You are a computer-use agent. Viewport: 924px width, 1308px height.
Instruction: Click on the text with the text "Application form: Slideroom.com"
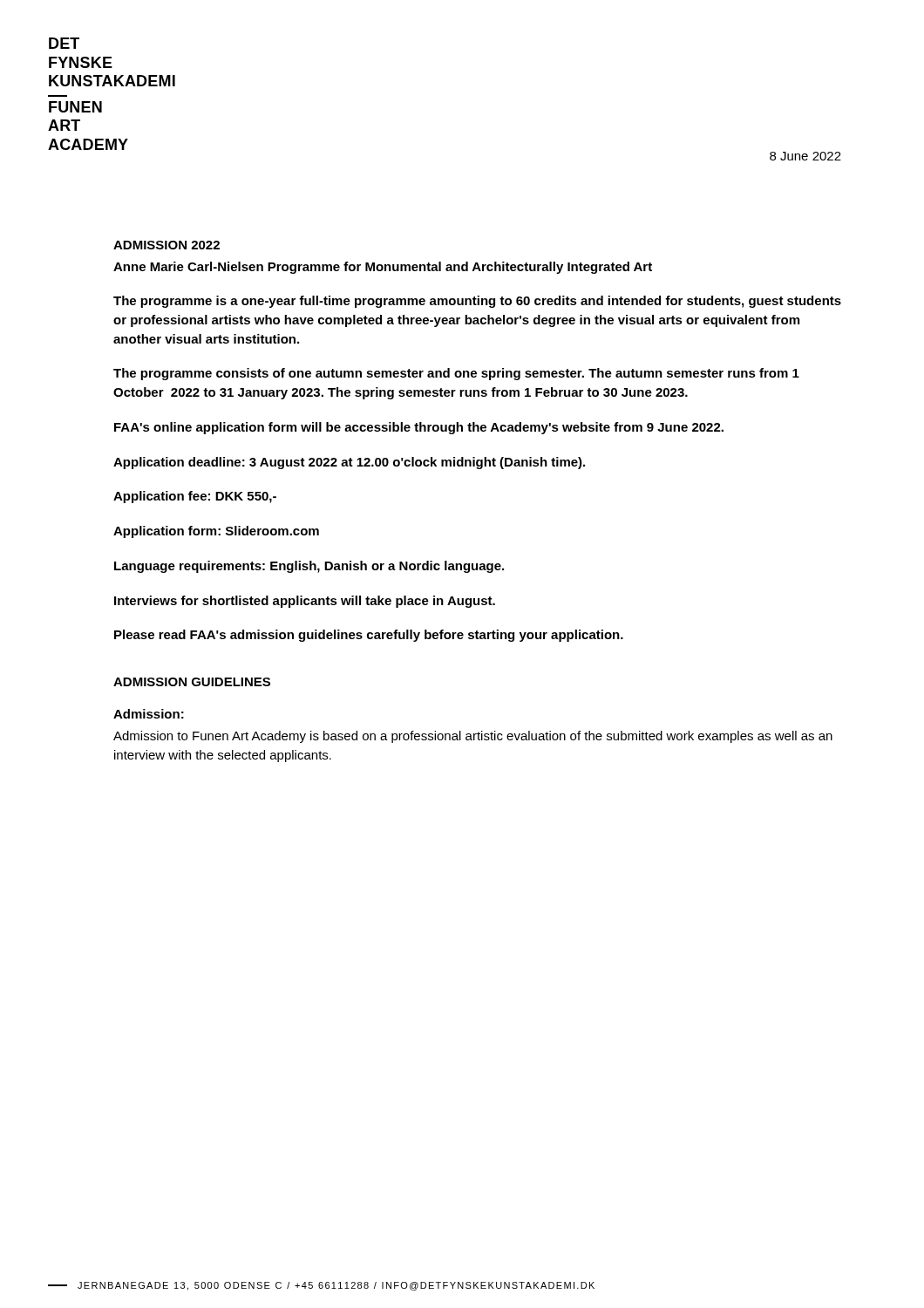216,531
